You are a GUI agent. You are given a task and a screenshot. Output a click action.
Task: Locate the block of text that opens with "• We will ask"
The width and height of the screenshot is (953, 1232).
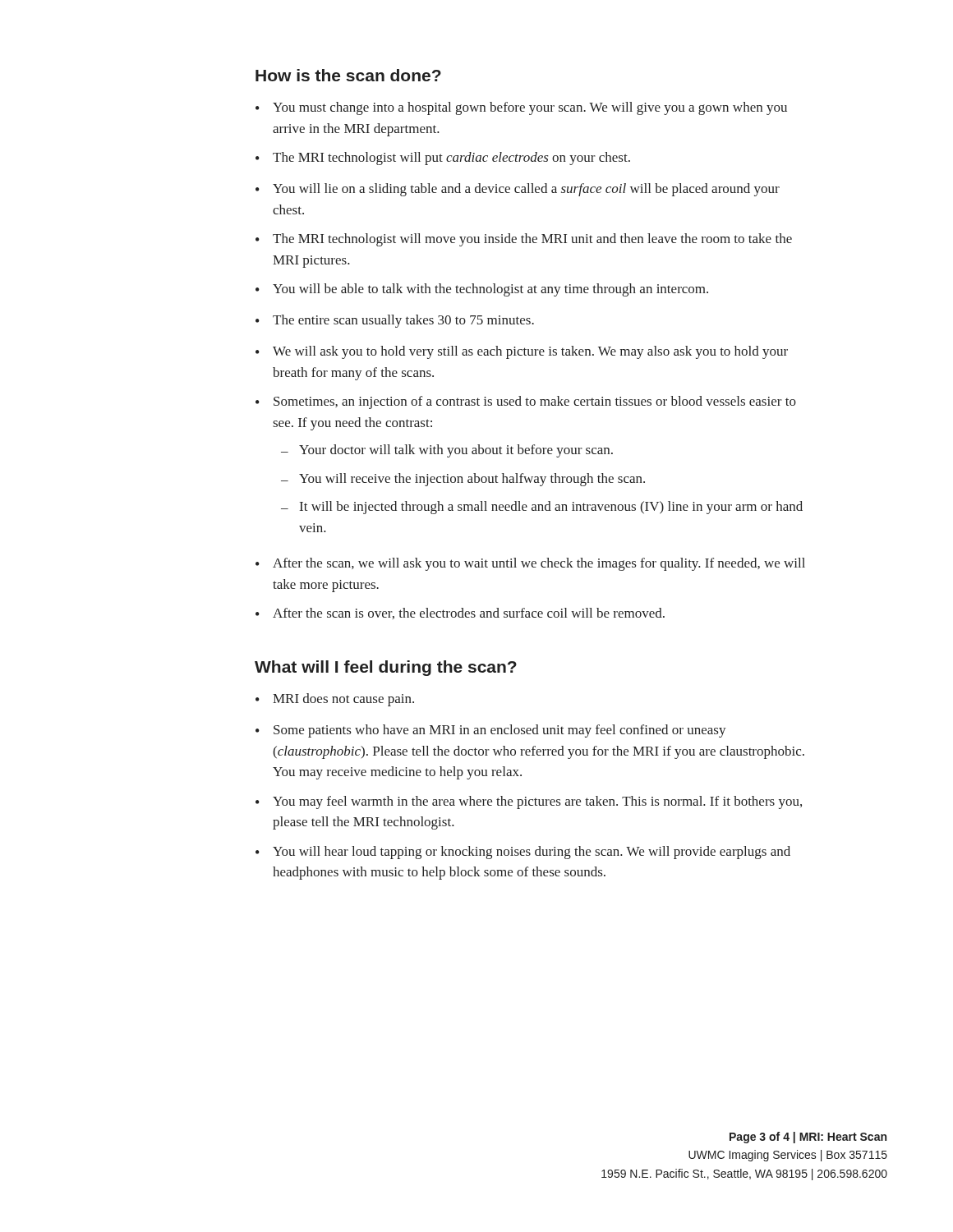[534, 362]
